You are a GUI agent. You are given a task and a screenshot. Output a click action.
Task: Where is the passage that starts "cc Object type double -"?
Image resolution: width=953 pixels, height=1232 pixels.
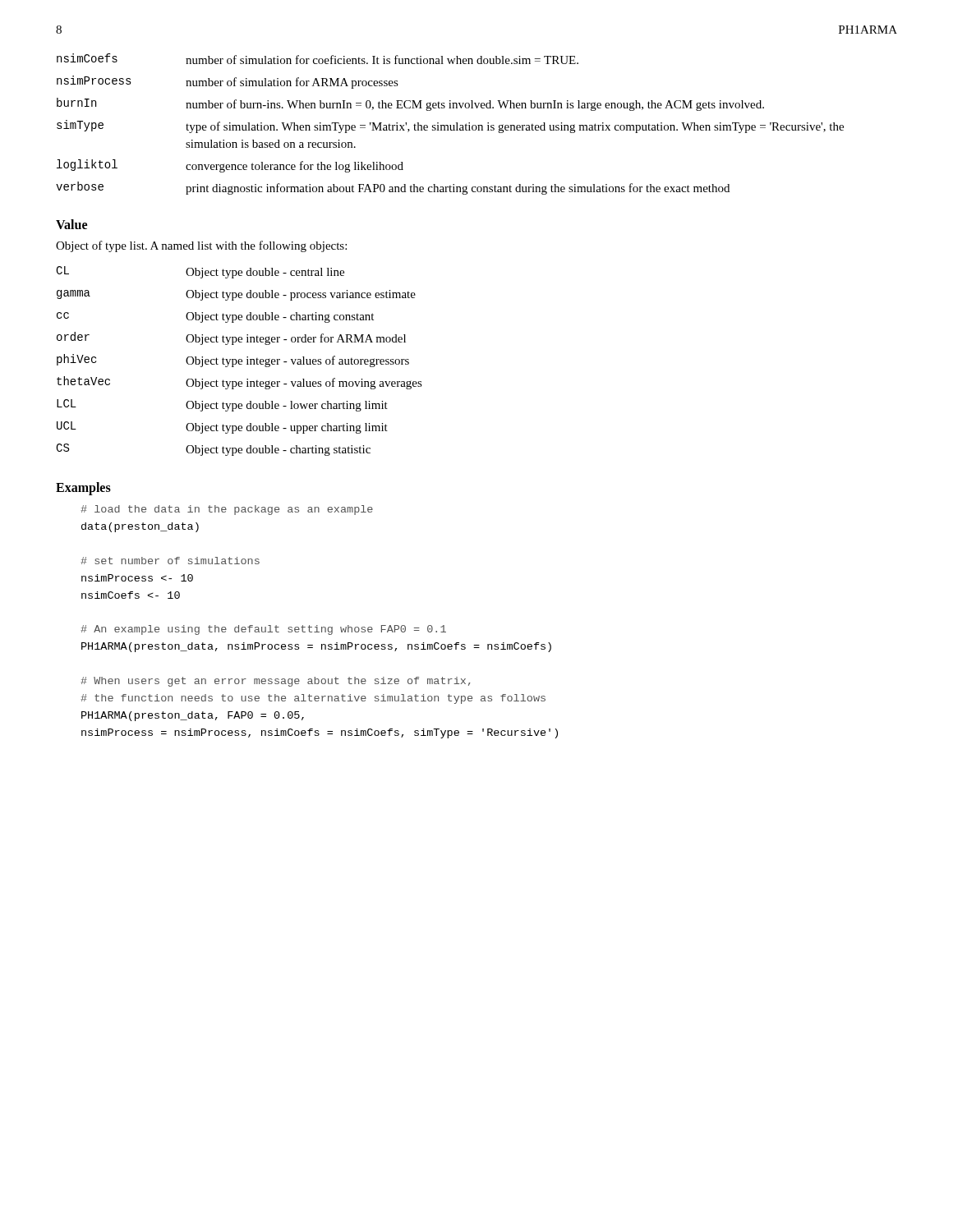(215, 317)
